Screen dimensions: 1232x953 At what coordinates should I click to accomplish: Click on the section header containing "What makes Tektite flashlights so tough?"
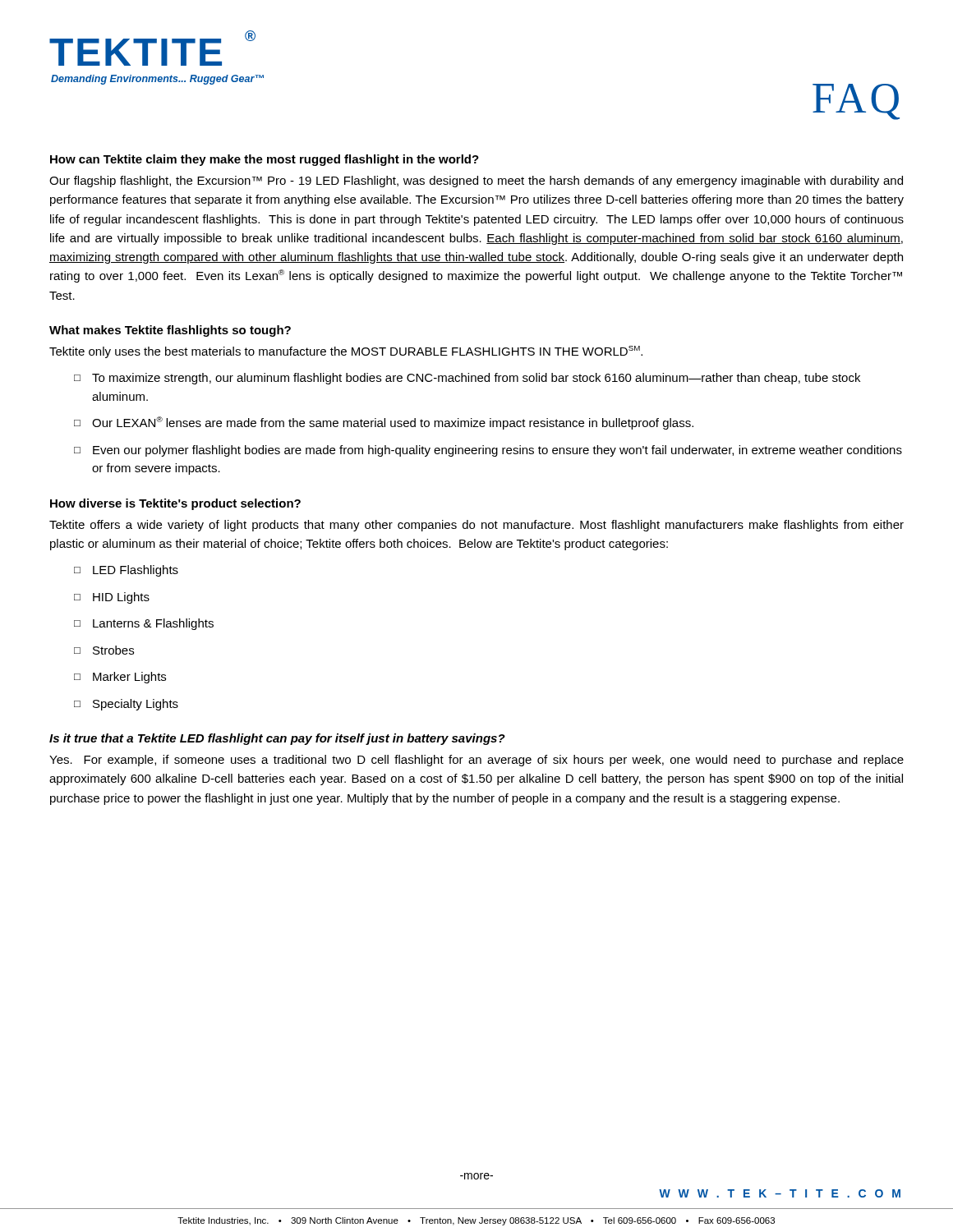170,330
